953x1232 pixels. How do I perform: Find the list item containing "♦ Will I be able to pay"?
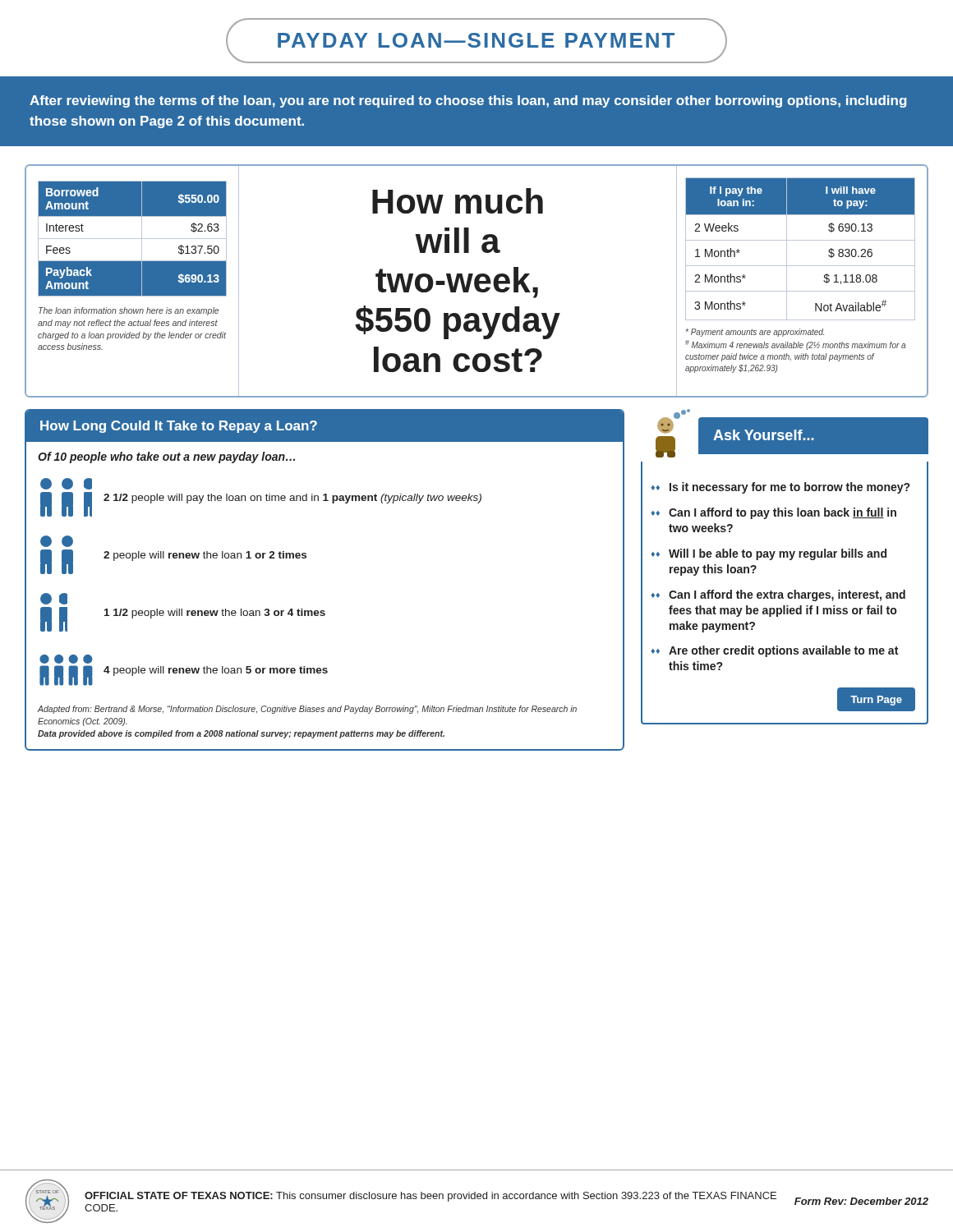[771, 561]
